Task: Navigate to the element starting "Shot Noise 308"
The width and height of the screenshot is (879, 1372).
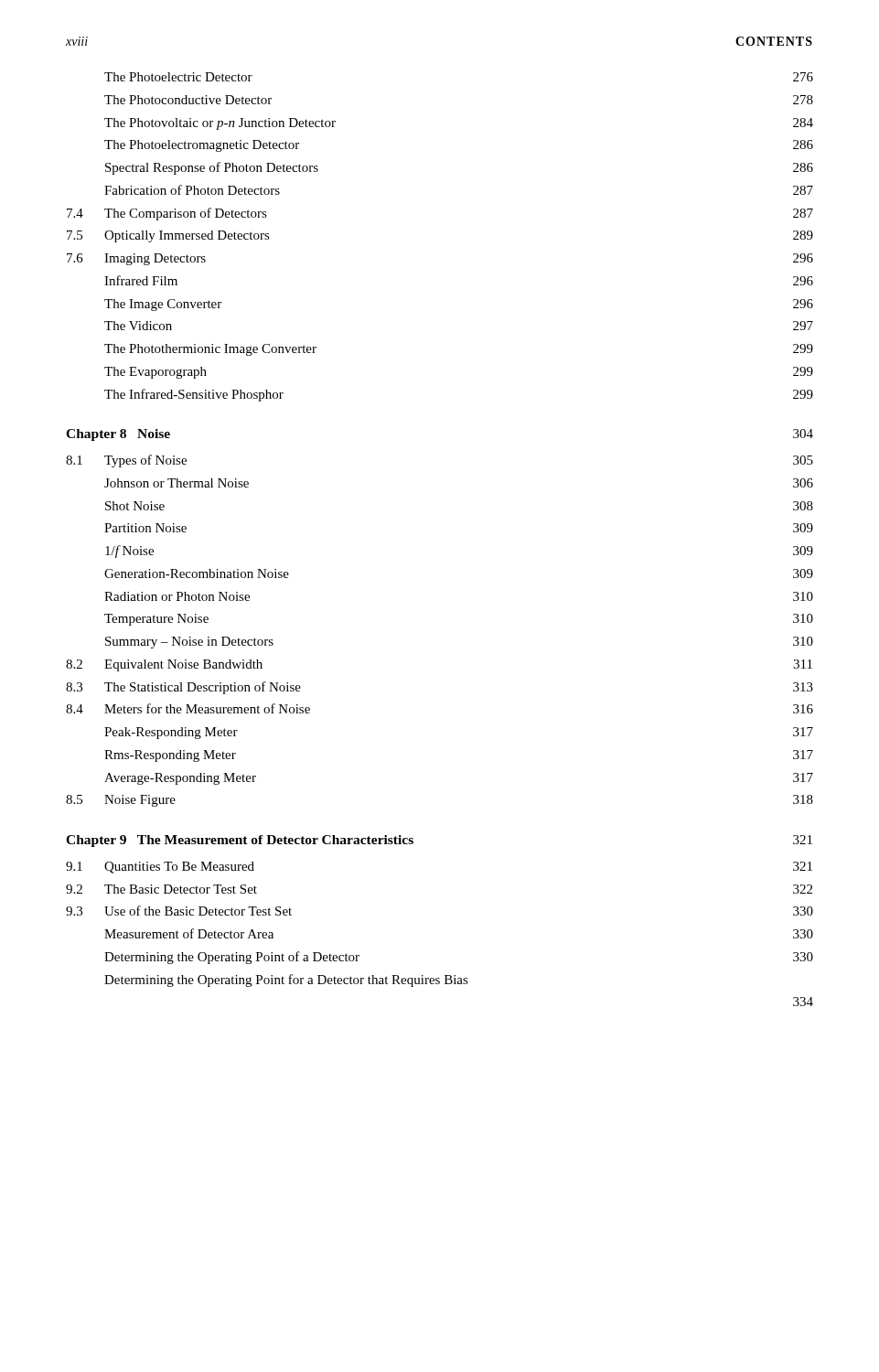Action: pyautogui.click(x=141, y=505)
